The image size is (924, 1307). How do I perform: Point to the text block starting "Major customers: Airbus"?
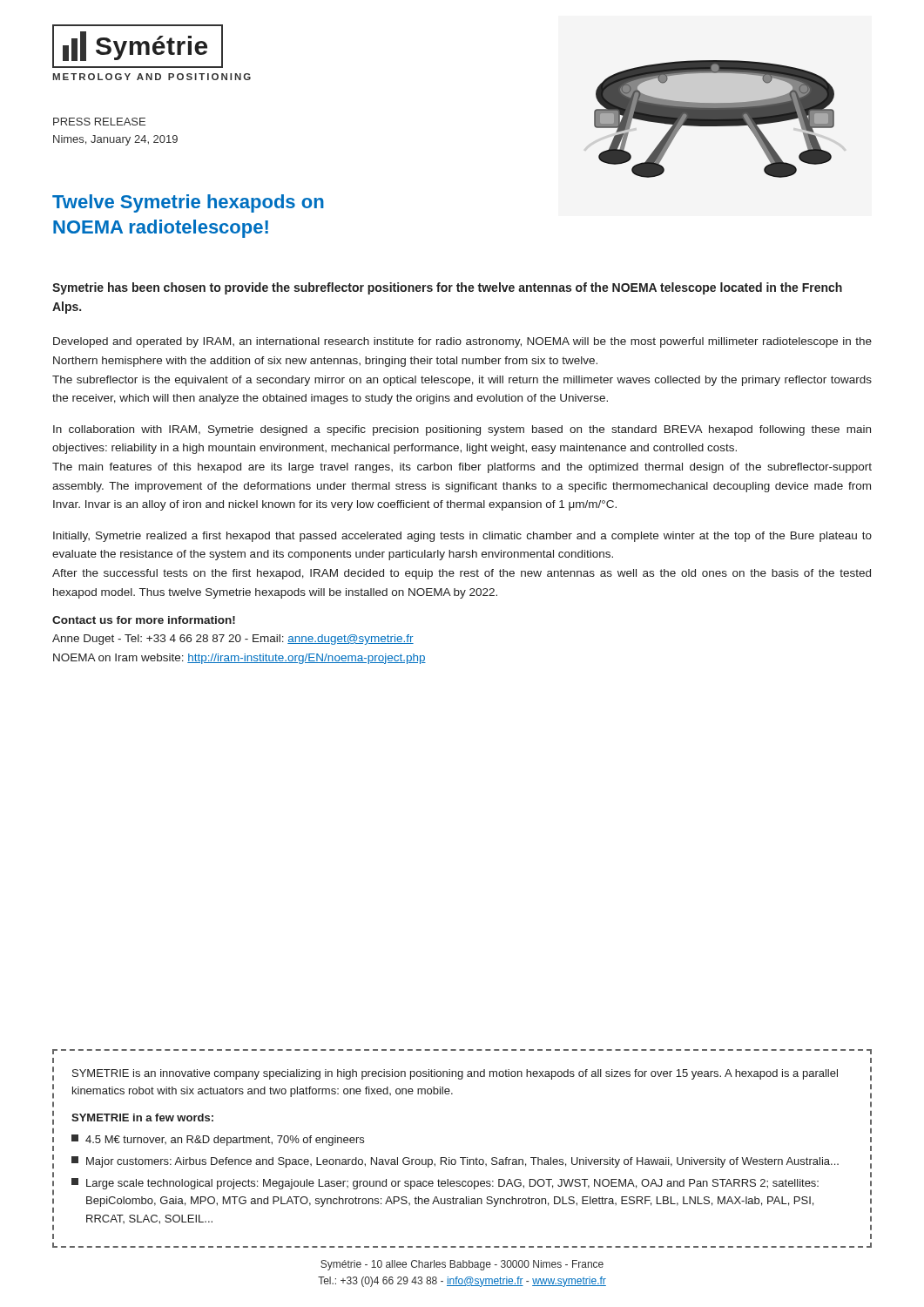[455, 1162]
